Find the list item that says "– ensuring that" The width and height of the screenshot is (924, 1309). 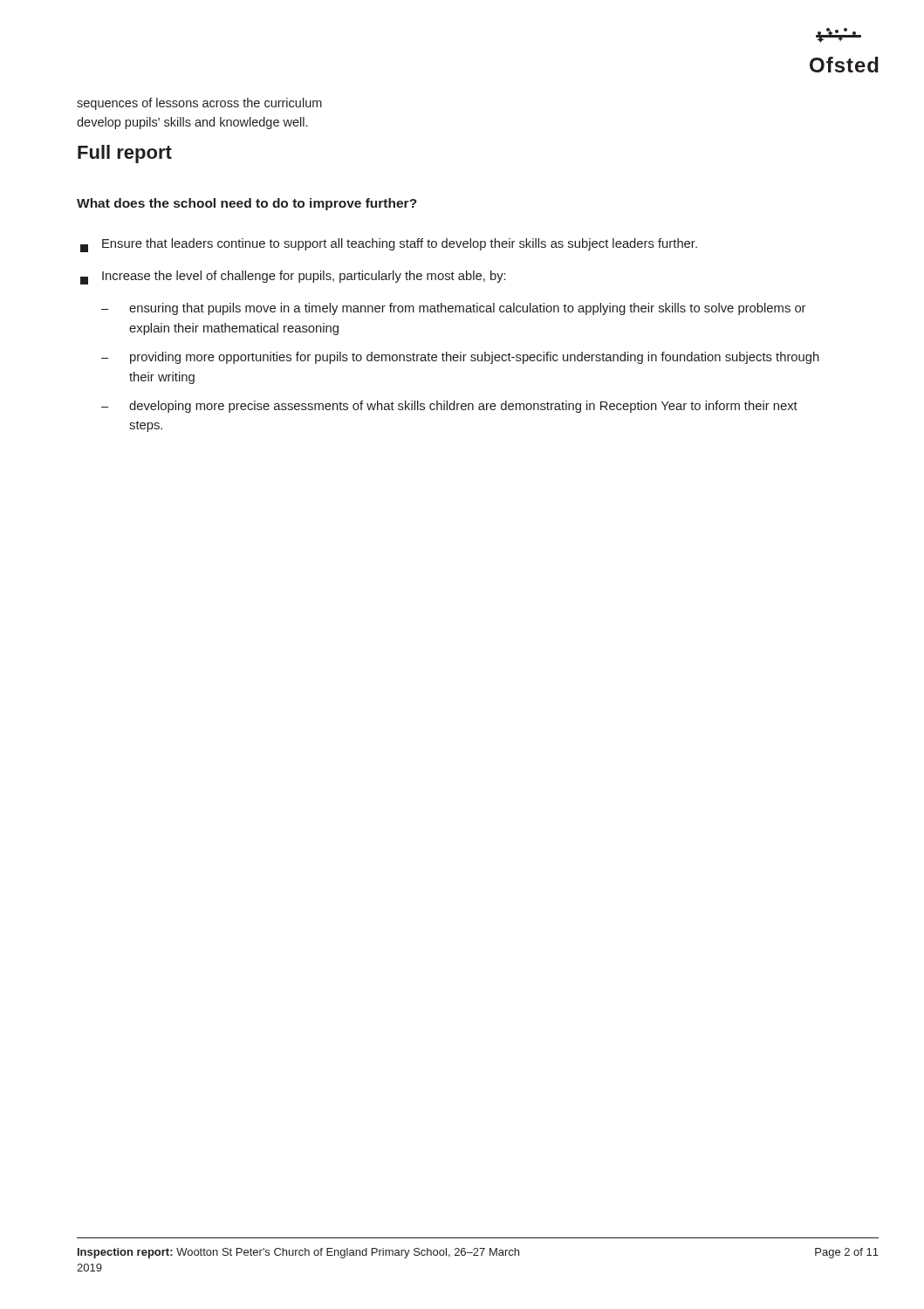(464, 318)
